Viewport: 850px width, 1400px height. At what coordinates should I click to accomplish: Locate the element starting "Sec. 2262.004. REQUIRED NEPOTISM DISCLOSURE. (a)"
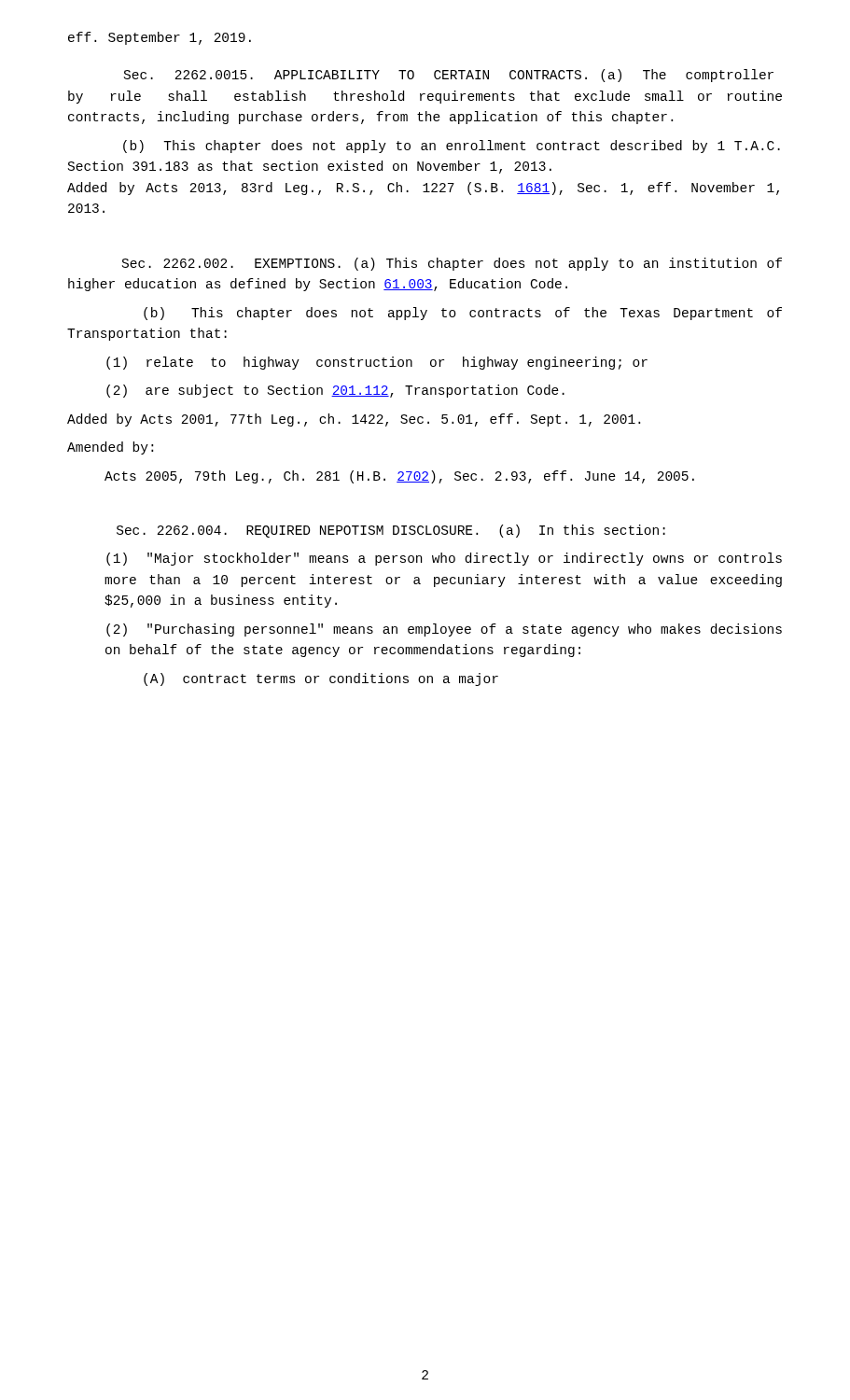point(368,531)
